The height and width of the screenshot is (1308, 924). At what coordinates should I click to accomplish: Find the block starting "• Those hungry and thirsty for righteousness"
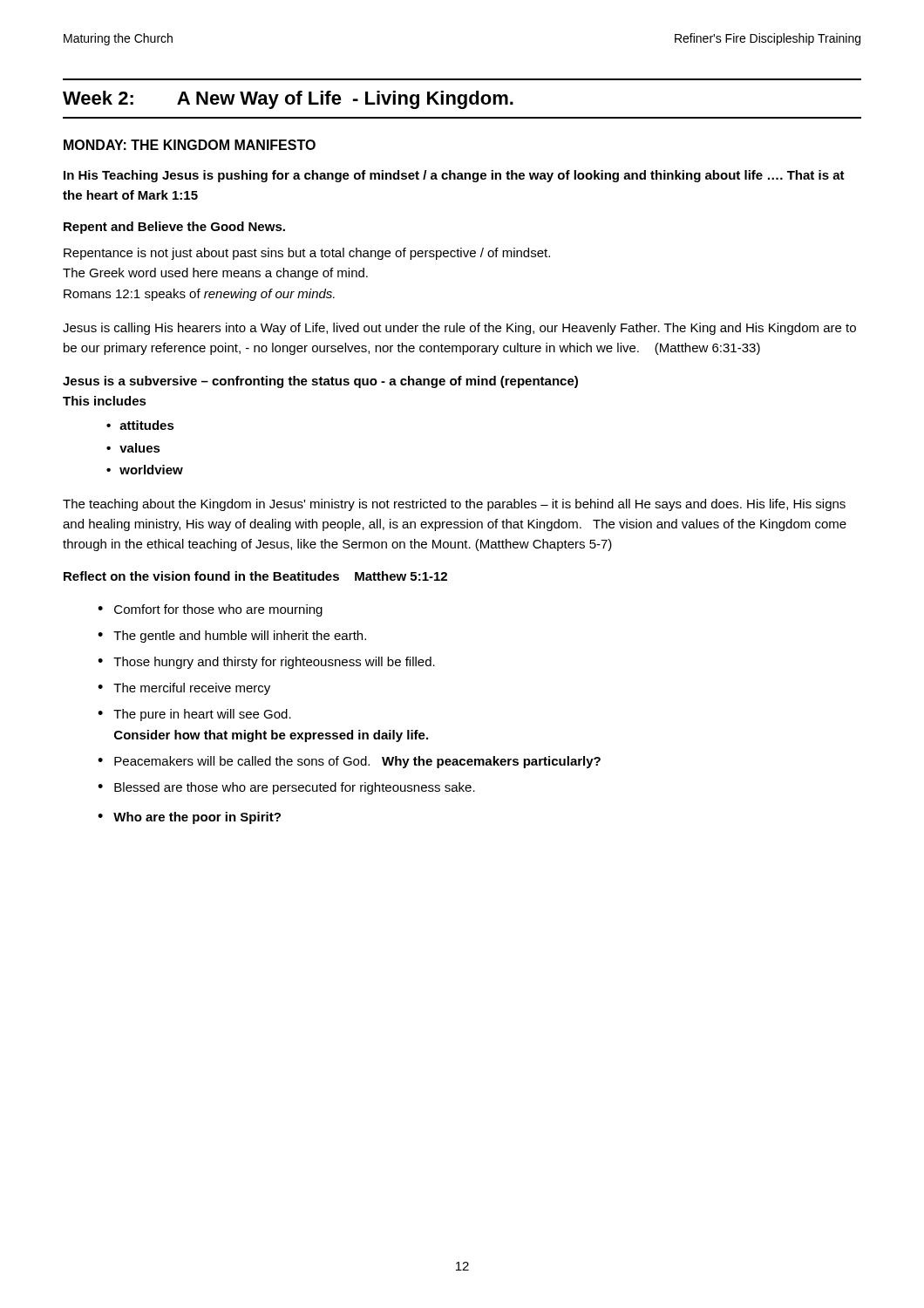tap(267, 661)
